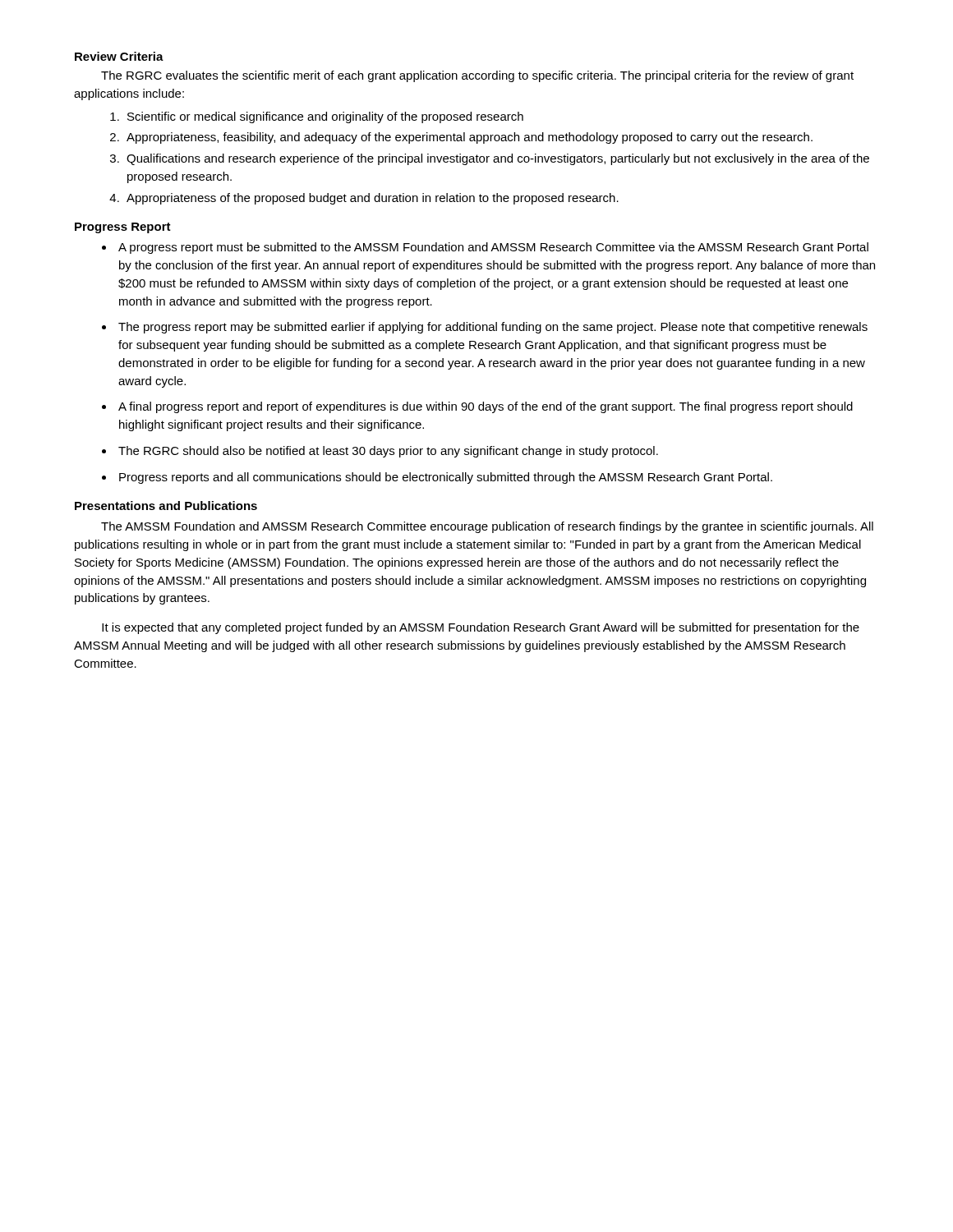Navigate to the passage starting "A final progress report and report"

(486, 415)
